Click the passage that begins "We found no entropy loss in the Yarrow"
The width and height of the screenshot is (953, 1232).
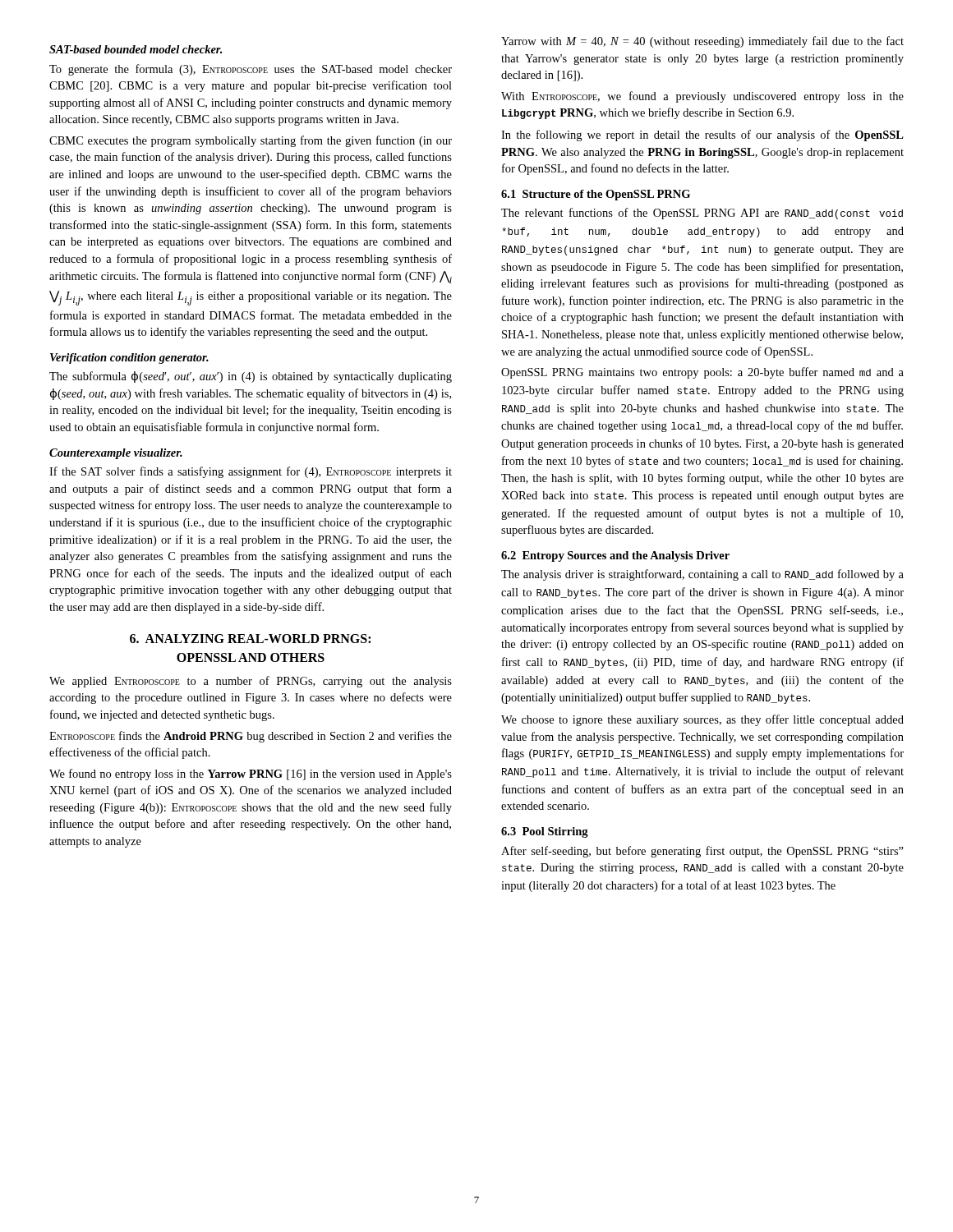251,808
